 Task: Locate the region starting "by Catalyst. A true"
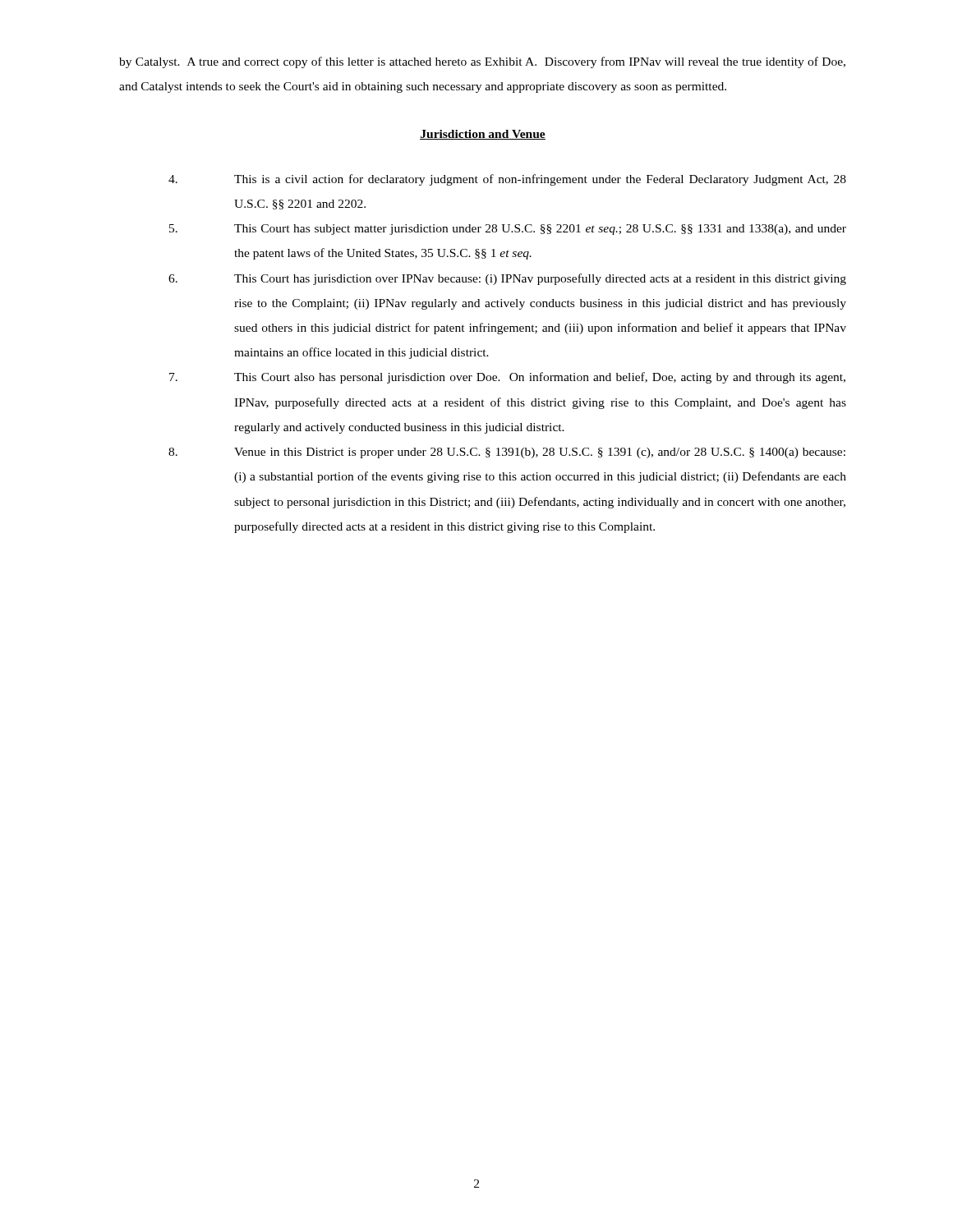click(x=483, y=74)
